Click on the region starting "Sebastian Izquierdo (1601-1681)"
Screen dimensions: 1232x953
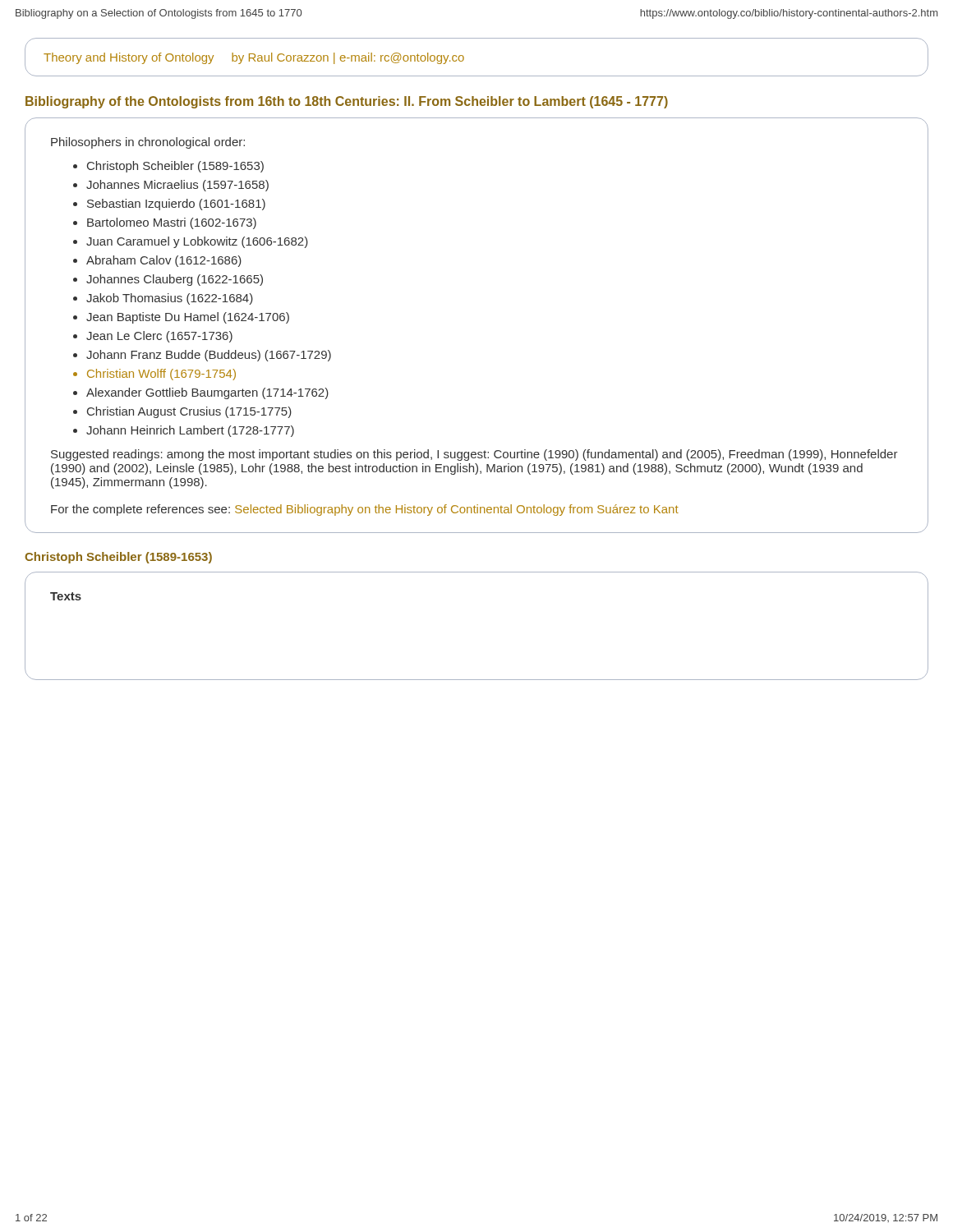tap(176, 203)
